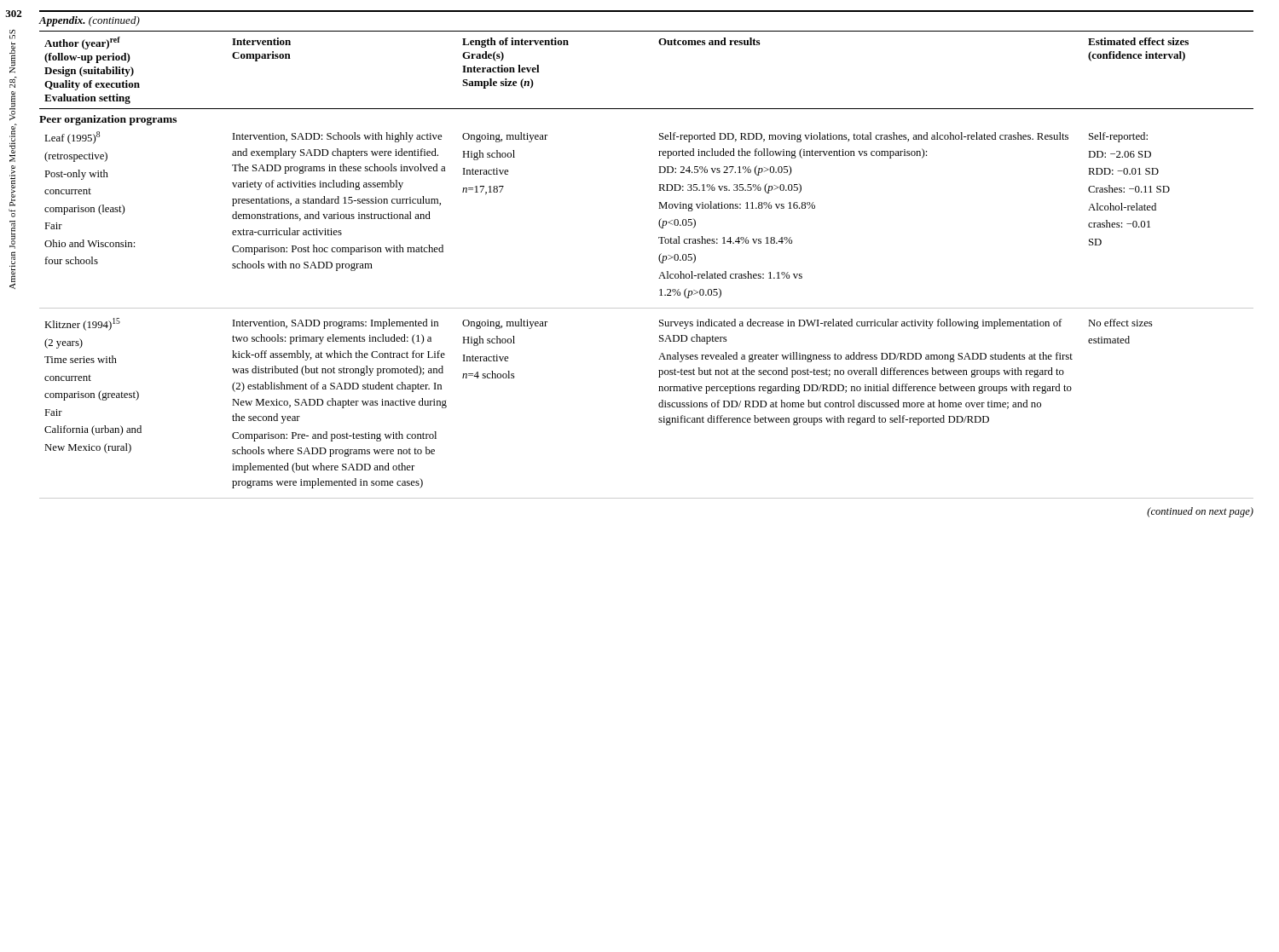Locate the table with the text "Author (year)ref (follow-up"
This screenshot has height=952, width=1279.
click(646, 265)
